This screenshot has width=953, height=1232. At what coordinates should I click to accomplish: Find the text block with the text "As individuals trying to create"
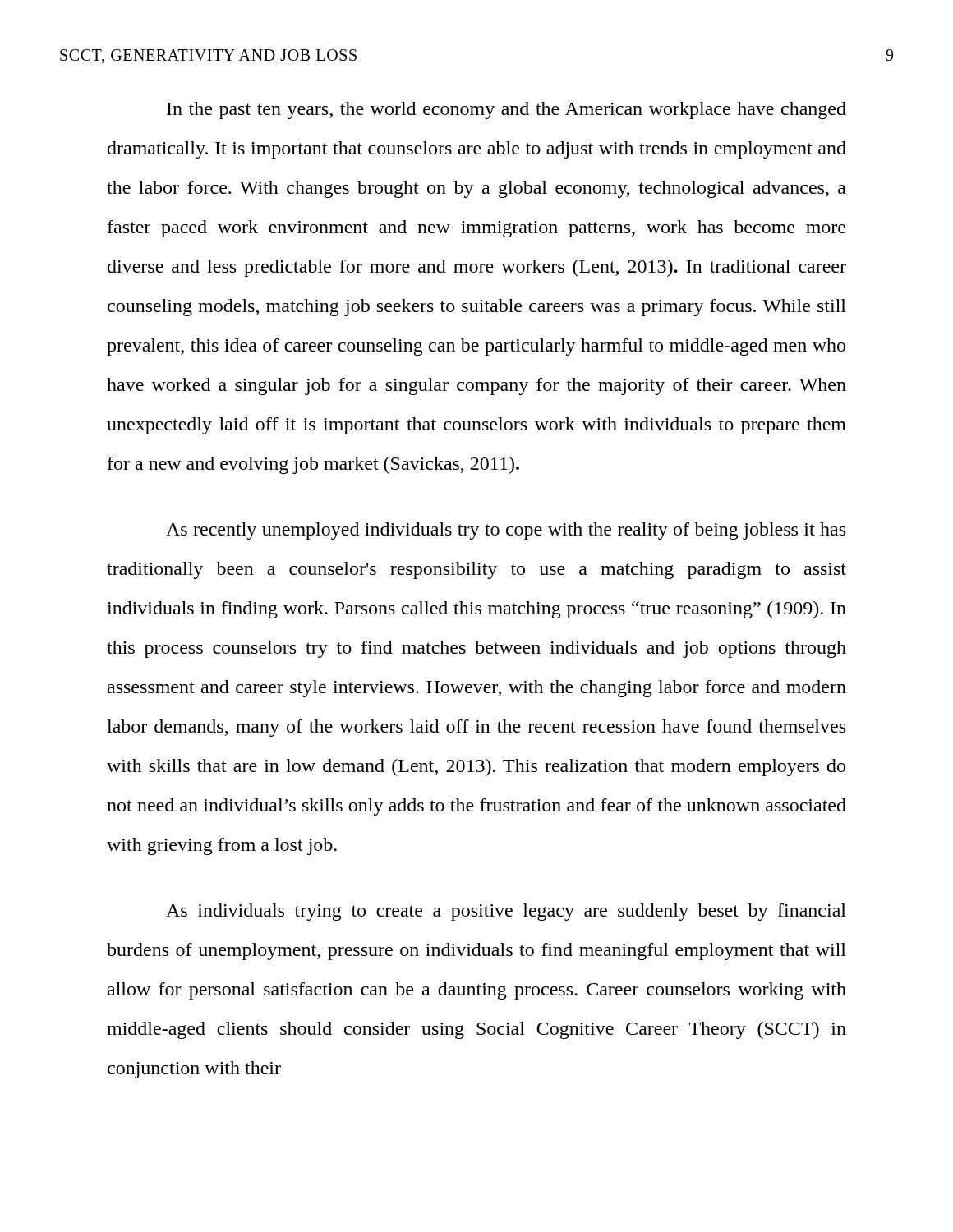pos(476,989)
